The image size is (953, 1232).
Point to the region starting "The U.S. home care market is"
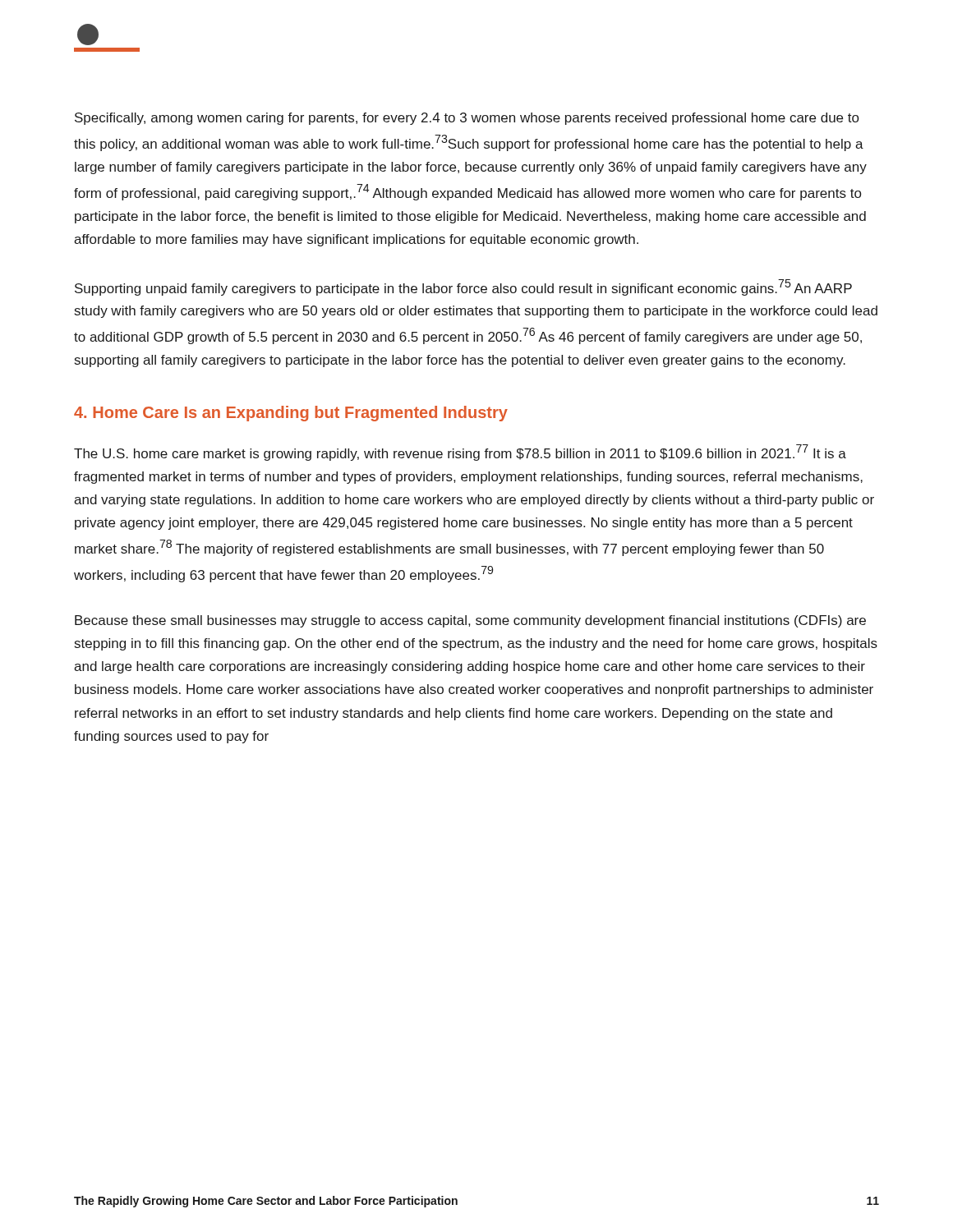474,512
